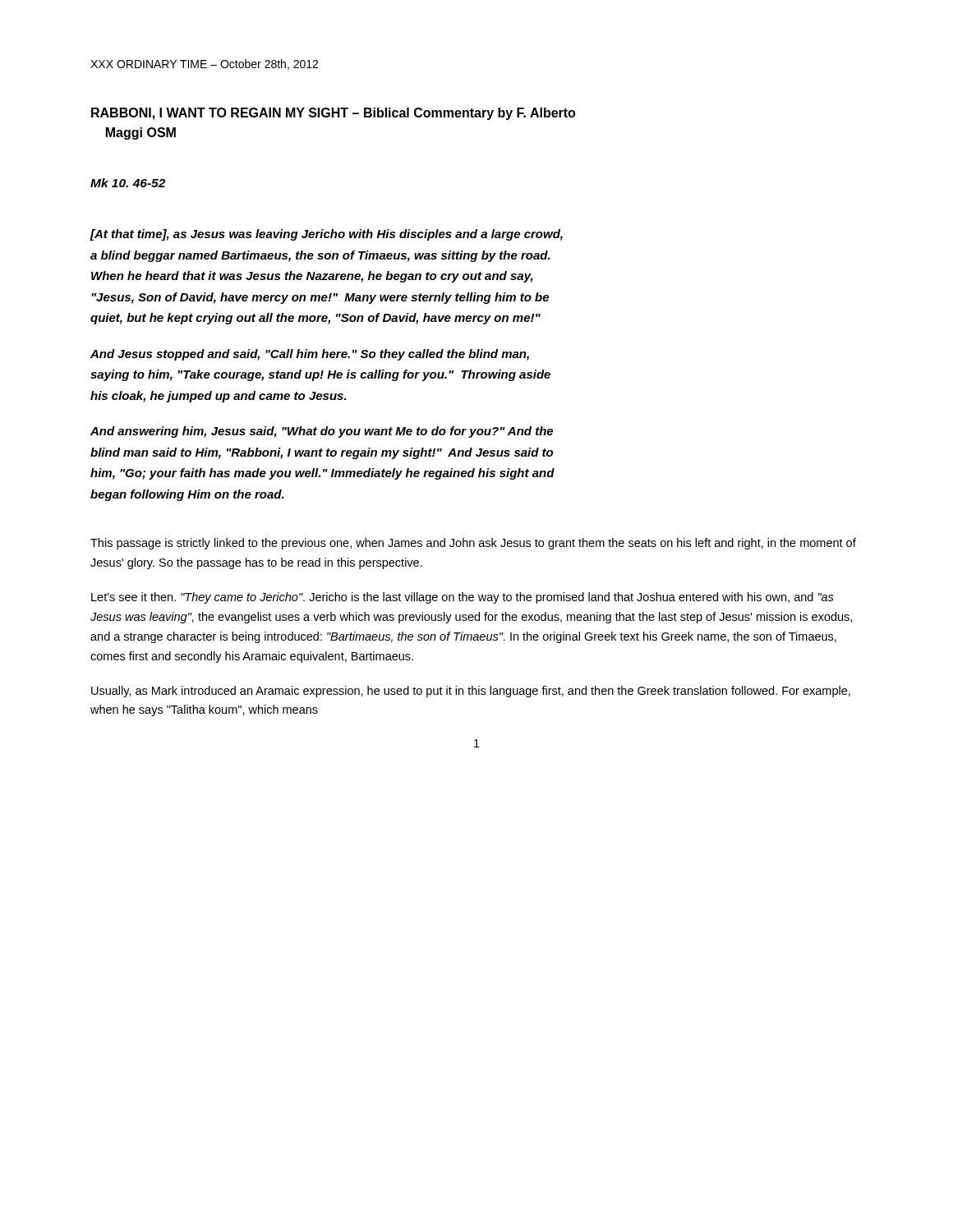Locate the element starting "Mk 10. 46-52"
Screen dimensions: 1232x953
click(x=128, y=183)
